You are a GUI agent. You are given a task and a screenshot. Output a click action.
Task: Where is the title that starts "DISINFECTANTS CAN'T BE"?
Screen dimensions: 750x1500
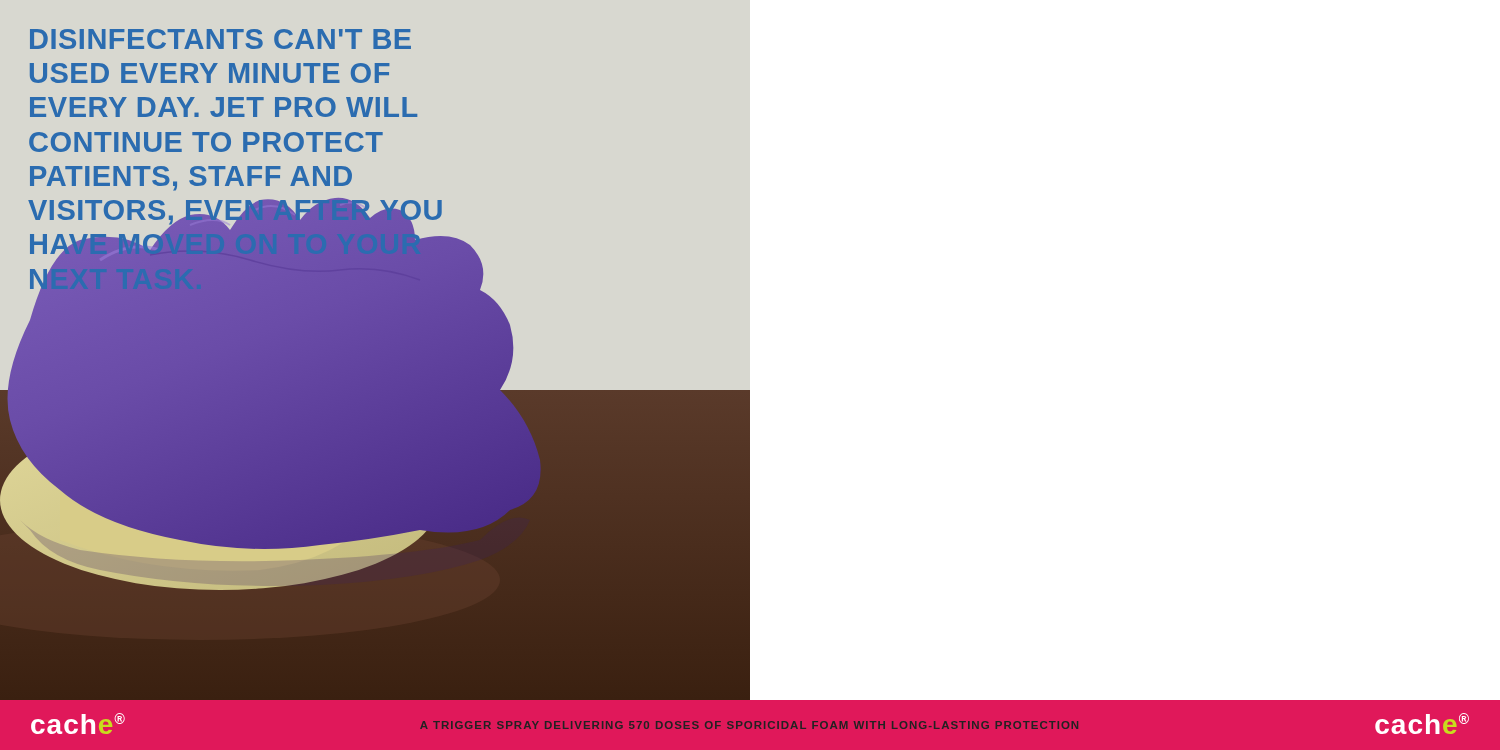click(x=238, y=159)
